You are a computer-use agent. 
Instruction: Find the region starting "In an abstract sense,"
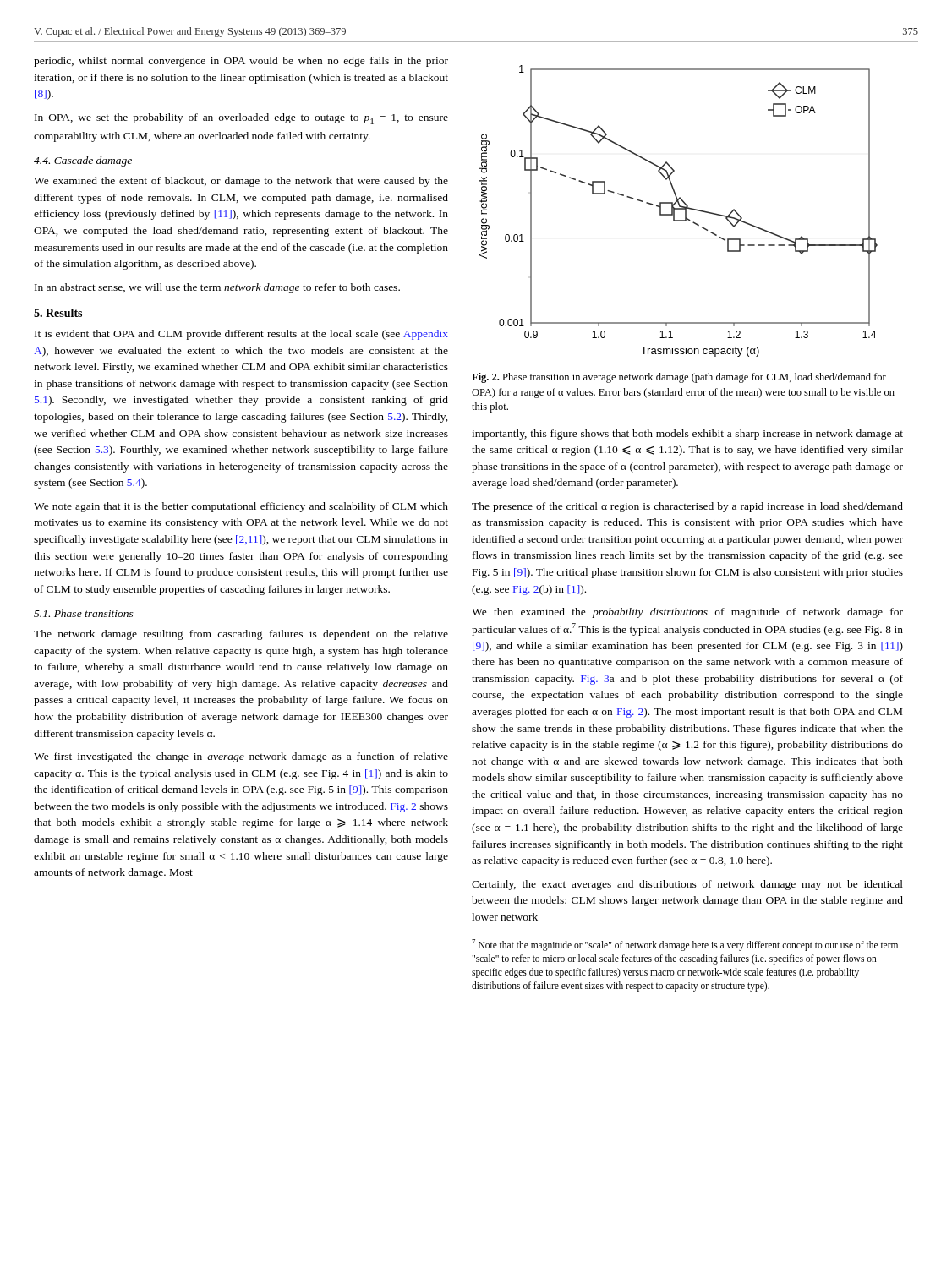(x=241, y=287)
